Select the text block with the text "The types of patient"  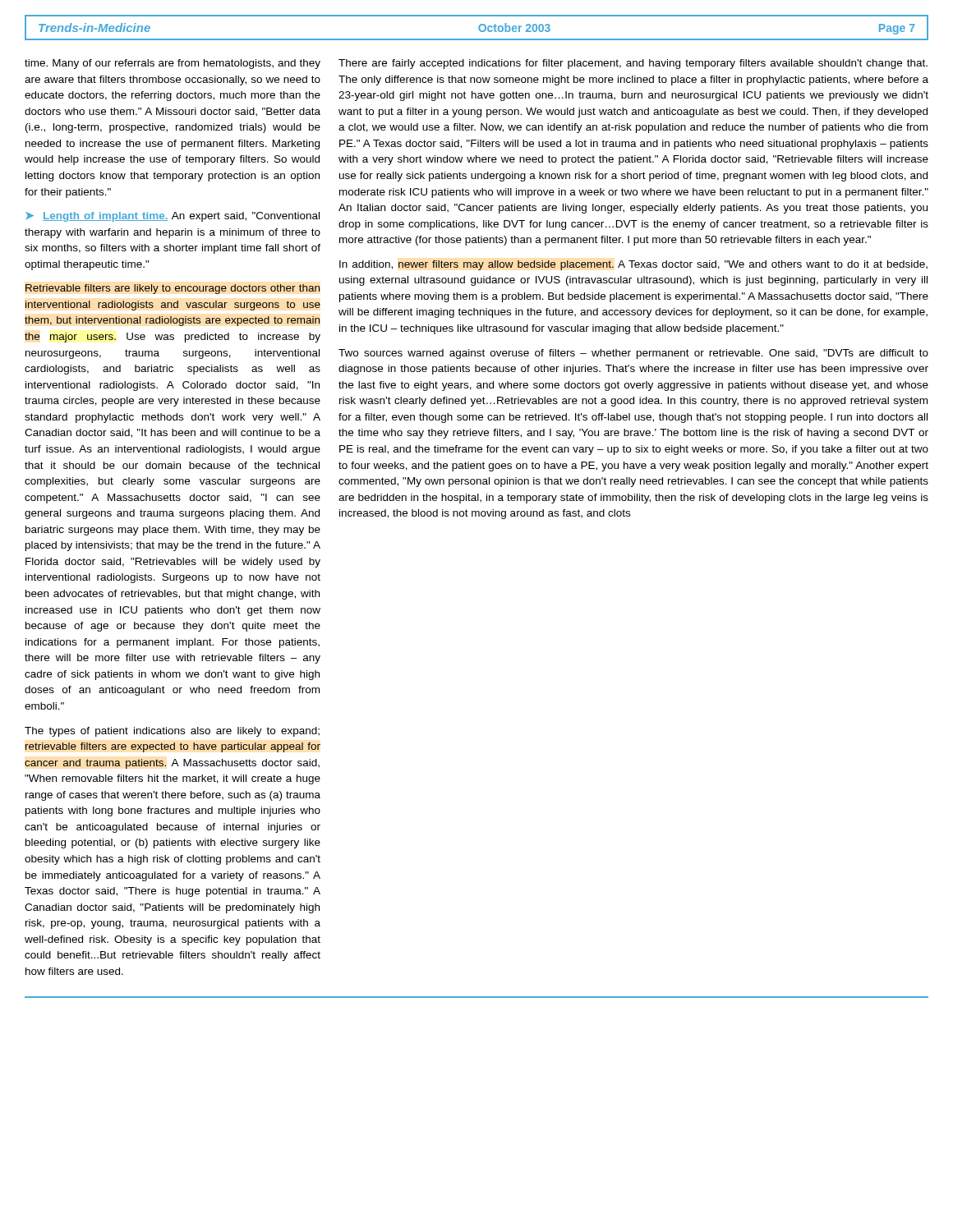(173, 851)
